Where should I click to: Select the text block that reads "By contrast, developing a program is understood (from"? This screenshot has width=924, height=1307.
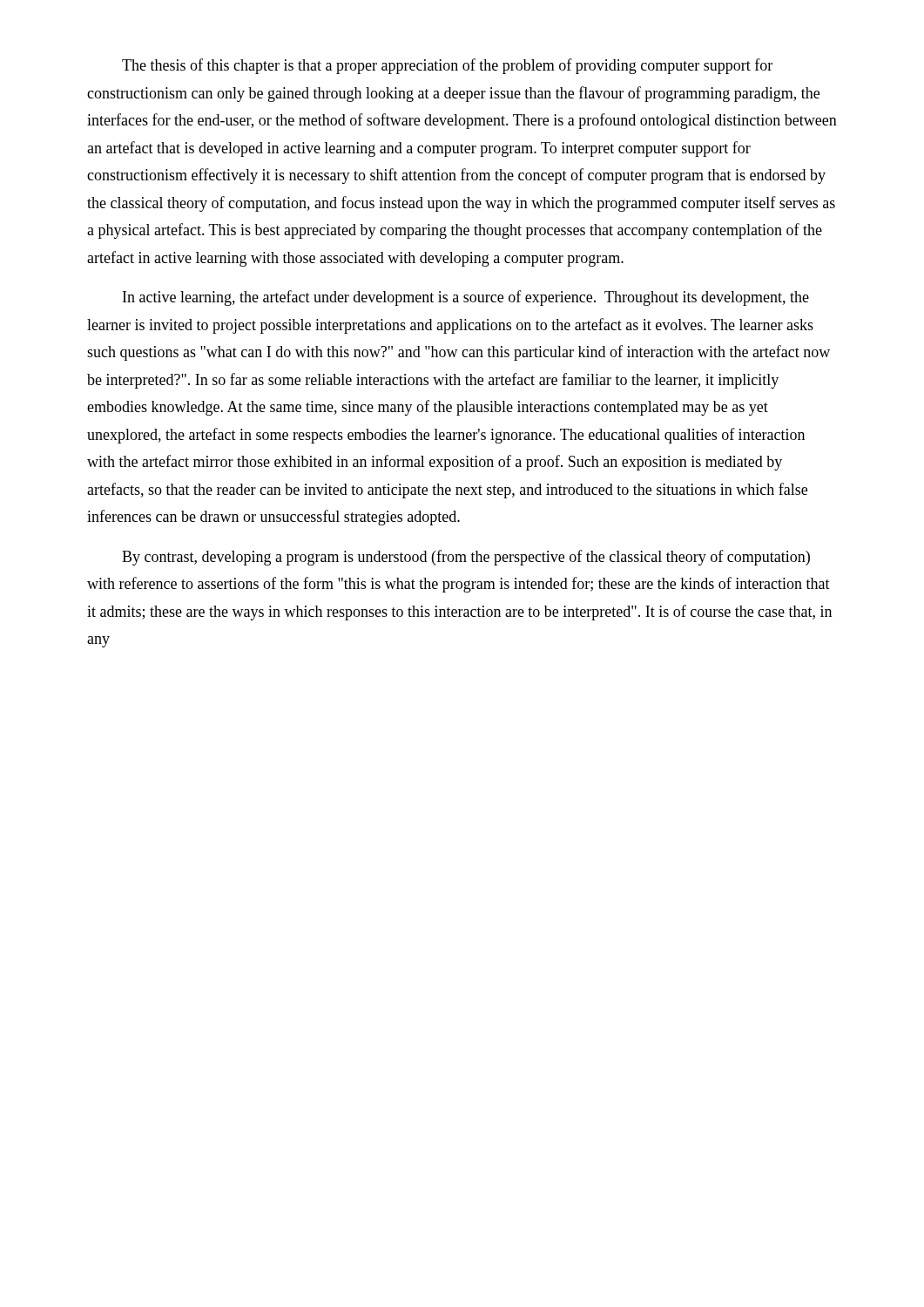click(x=462, y=598)
